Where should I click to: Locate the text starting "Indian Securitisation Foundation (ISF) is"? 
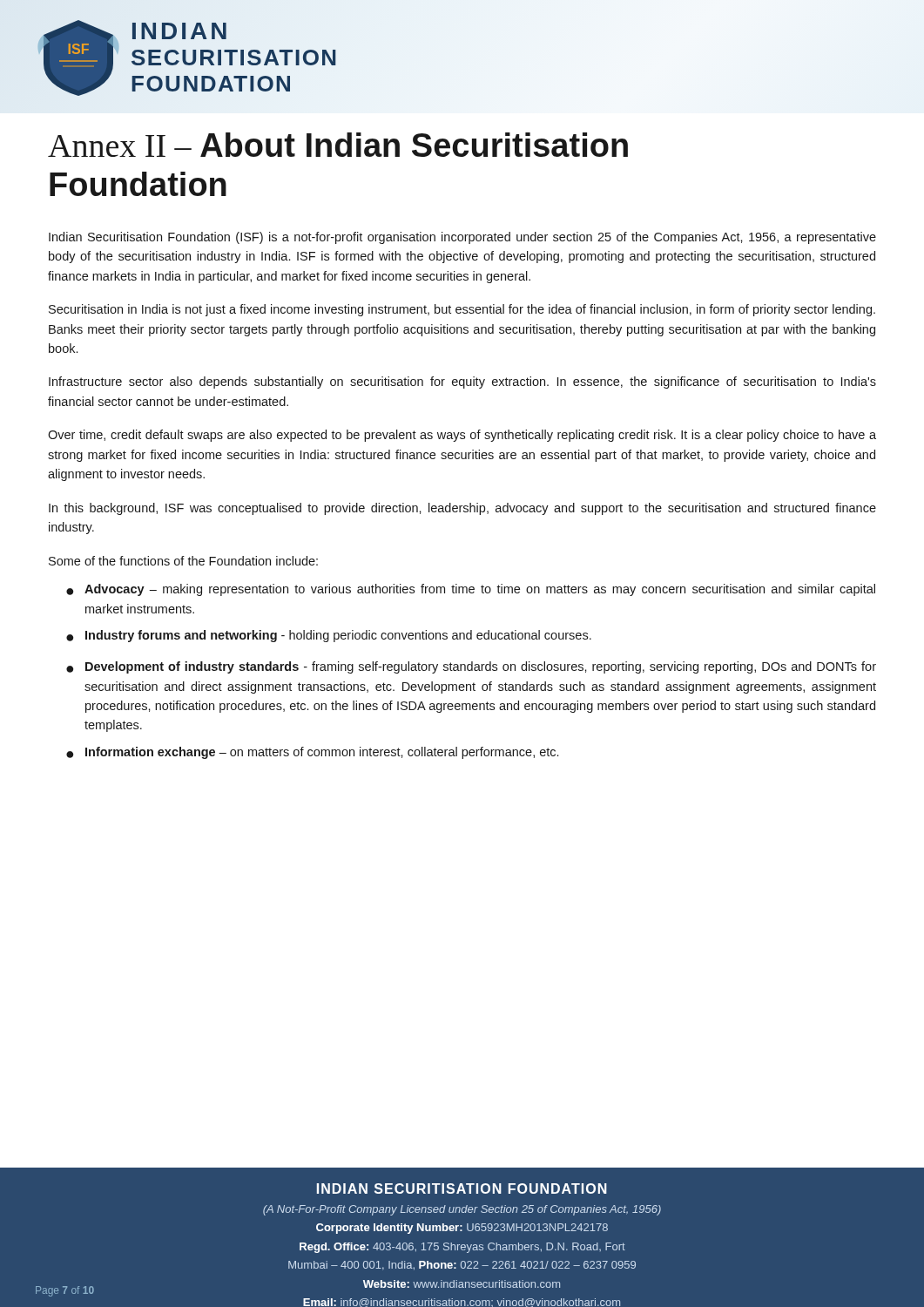pos(462,256)
